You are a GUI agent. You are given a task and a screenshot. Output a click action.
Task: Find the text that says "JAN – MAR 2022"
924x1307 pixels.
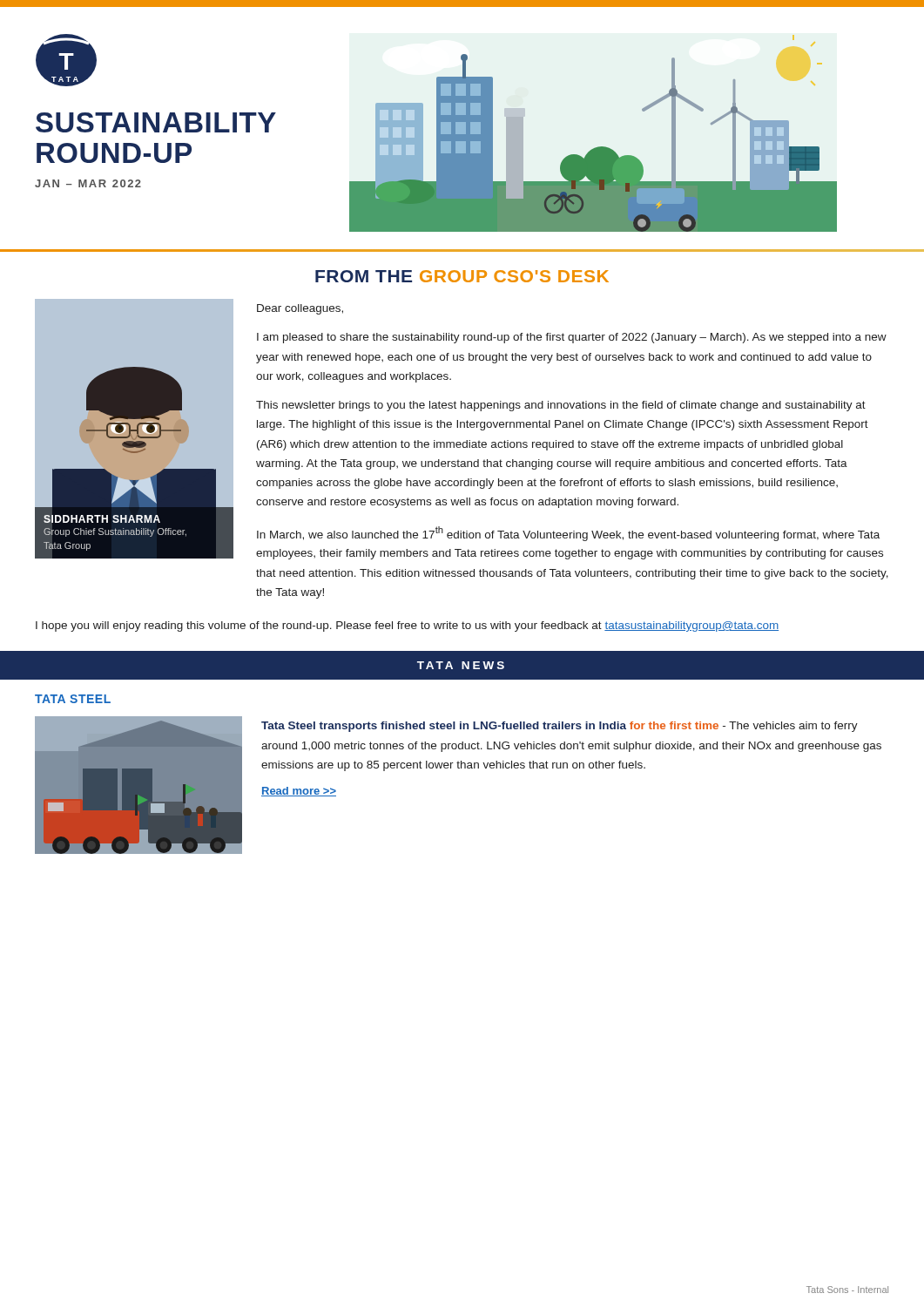89,184
